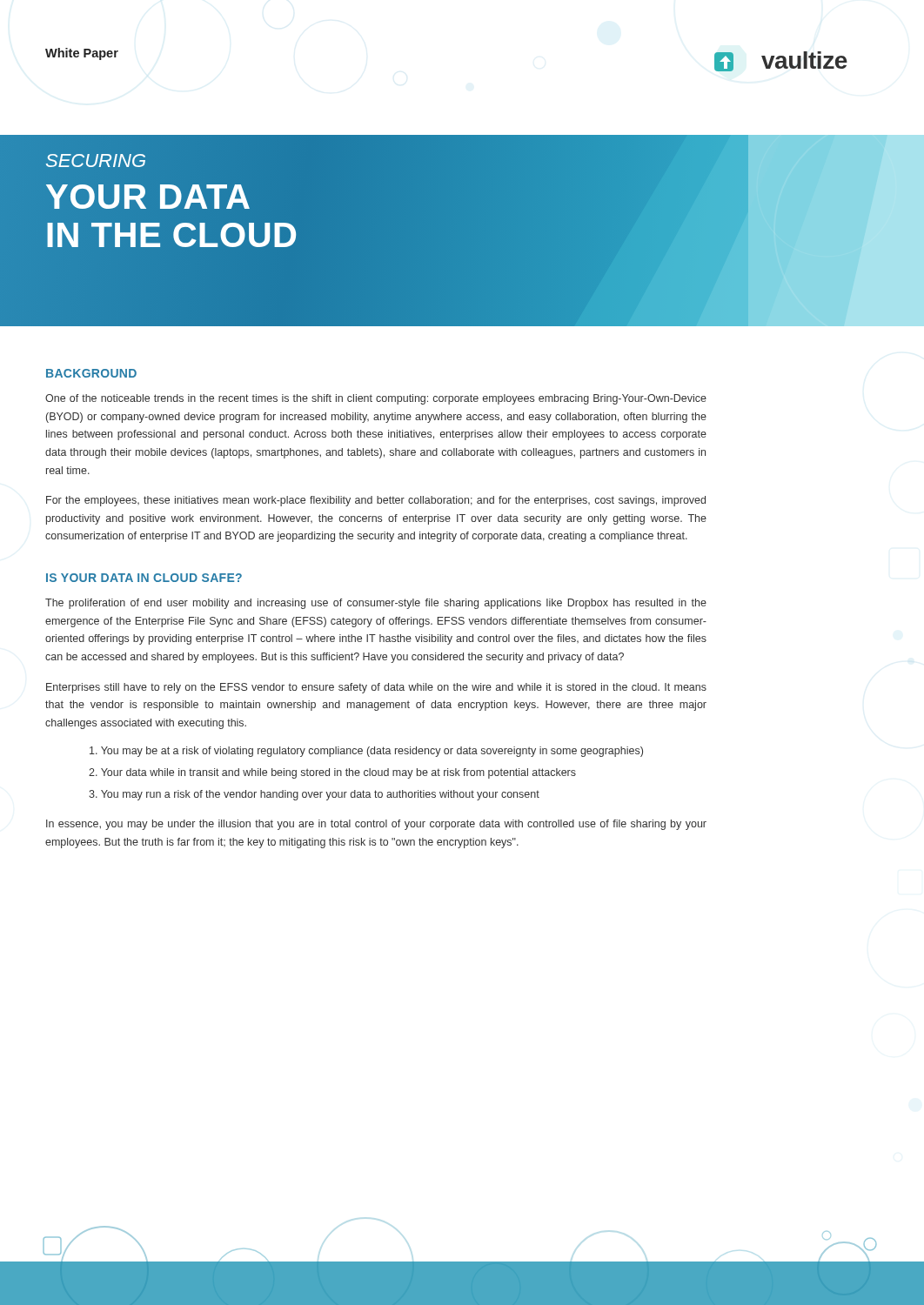The width and height of the screenshot is (924, 1305).
Task: Locate the text block containing "In essence, you"
Action: pos(376,833)
